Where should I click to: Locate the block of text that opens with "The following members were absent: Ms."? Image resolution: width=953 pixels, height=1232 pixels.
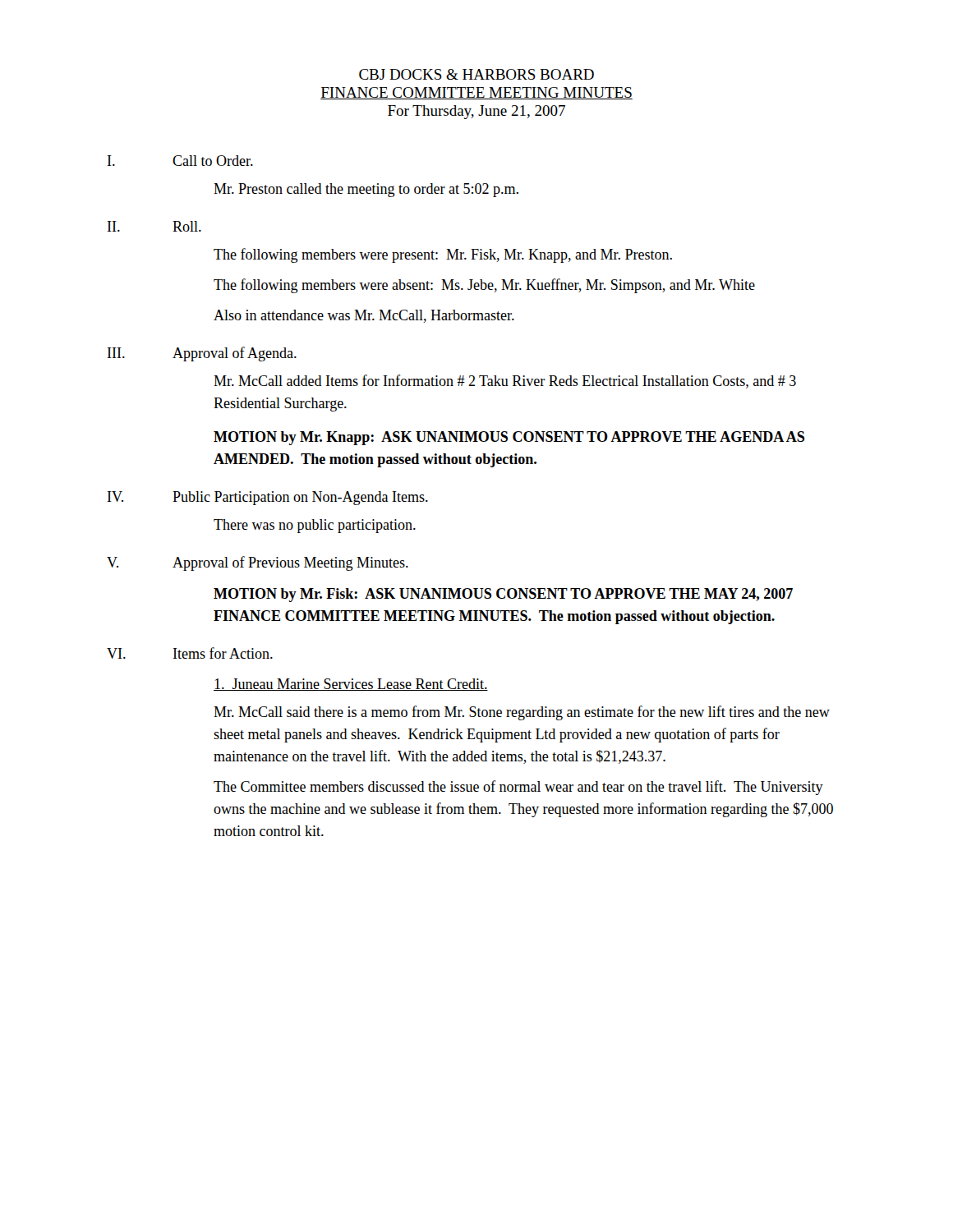[x=484, y=285]
